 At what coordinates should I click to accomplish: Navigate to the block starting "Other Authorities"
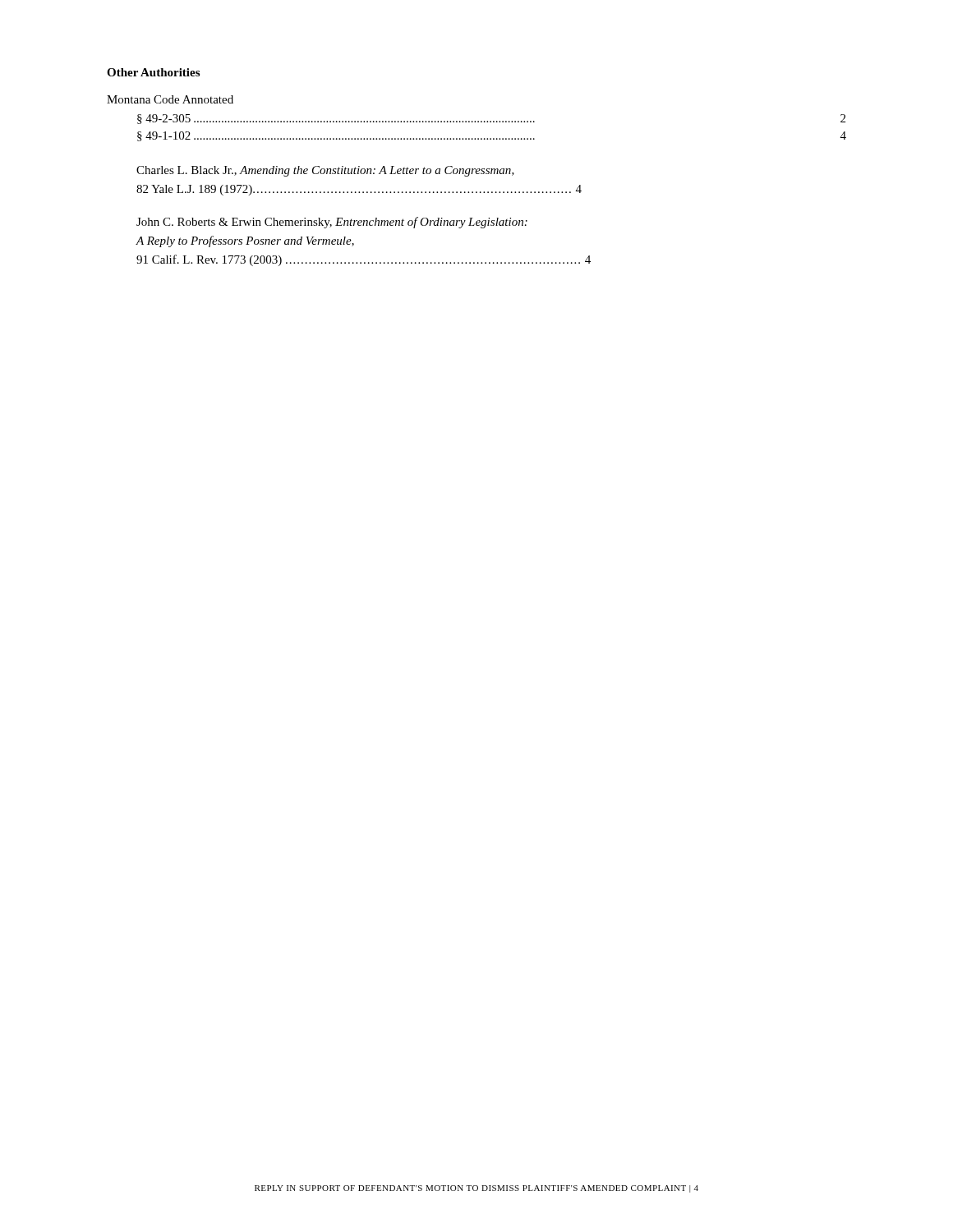pyautogui.click(x=153, y=72)
